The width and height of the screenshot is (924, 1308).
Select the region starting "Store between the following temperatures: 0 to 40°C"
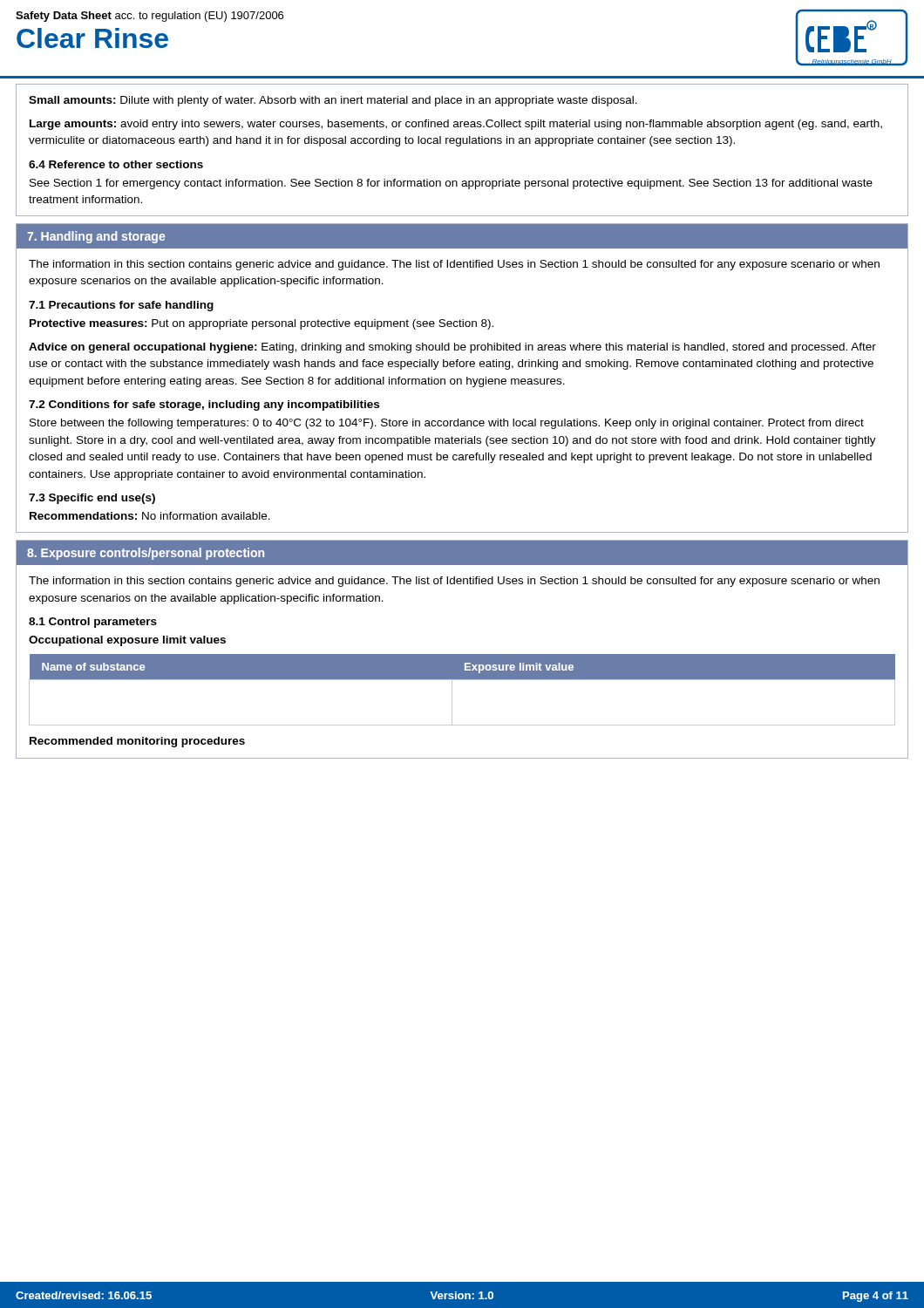coord(452,448)
